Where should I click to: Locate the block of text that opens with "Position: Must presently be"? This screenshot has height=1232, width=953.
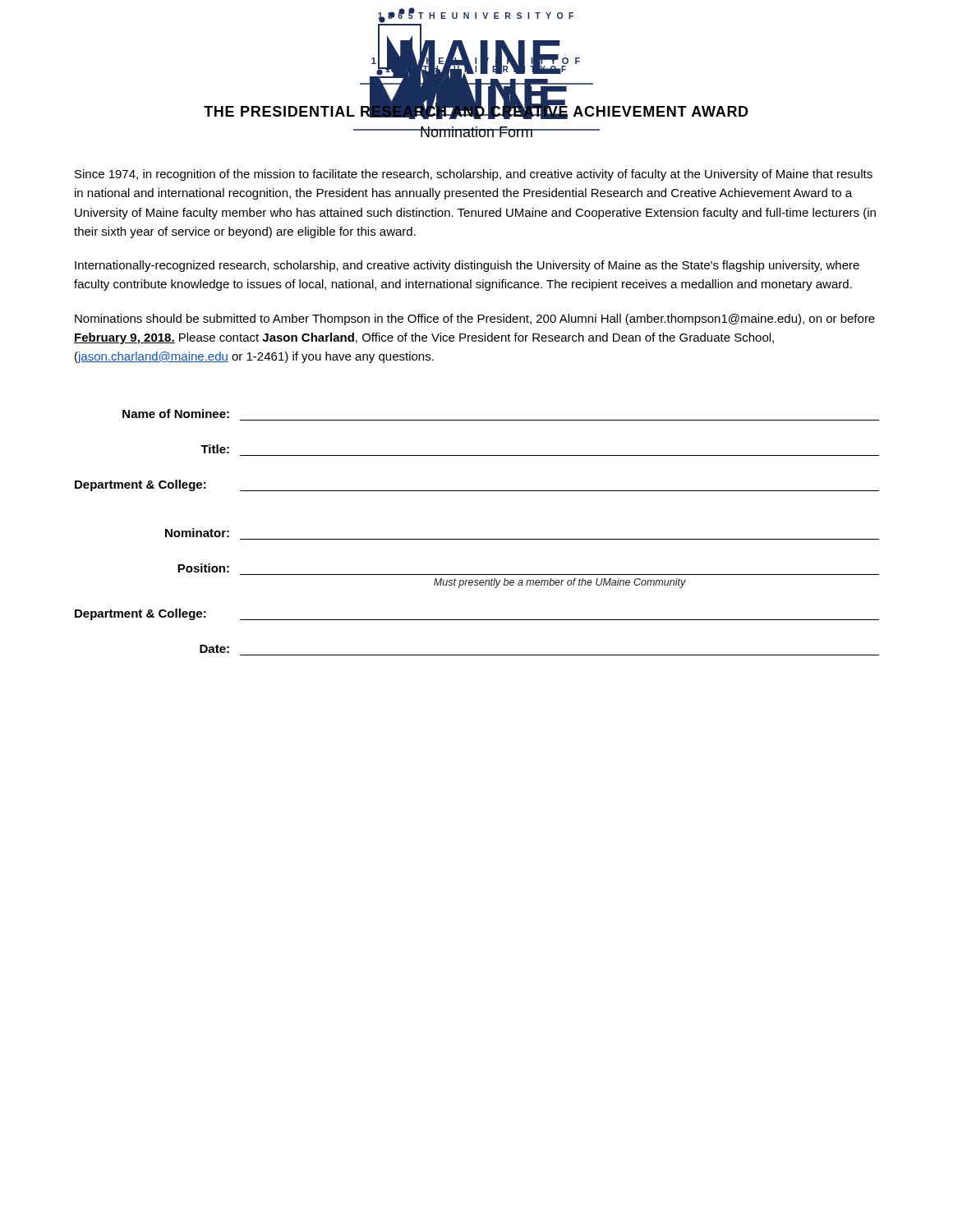[476, 574]
